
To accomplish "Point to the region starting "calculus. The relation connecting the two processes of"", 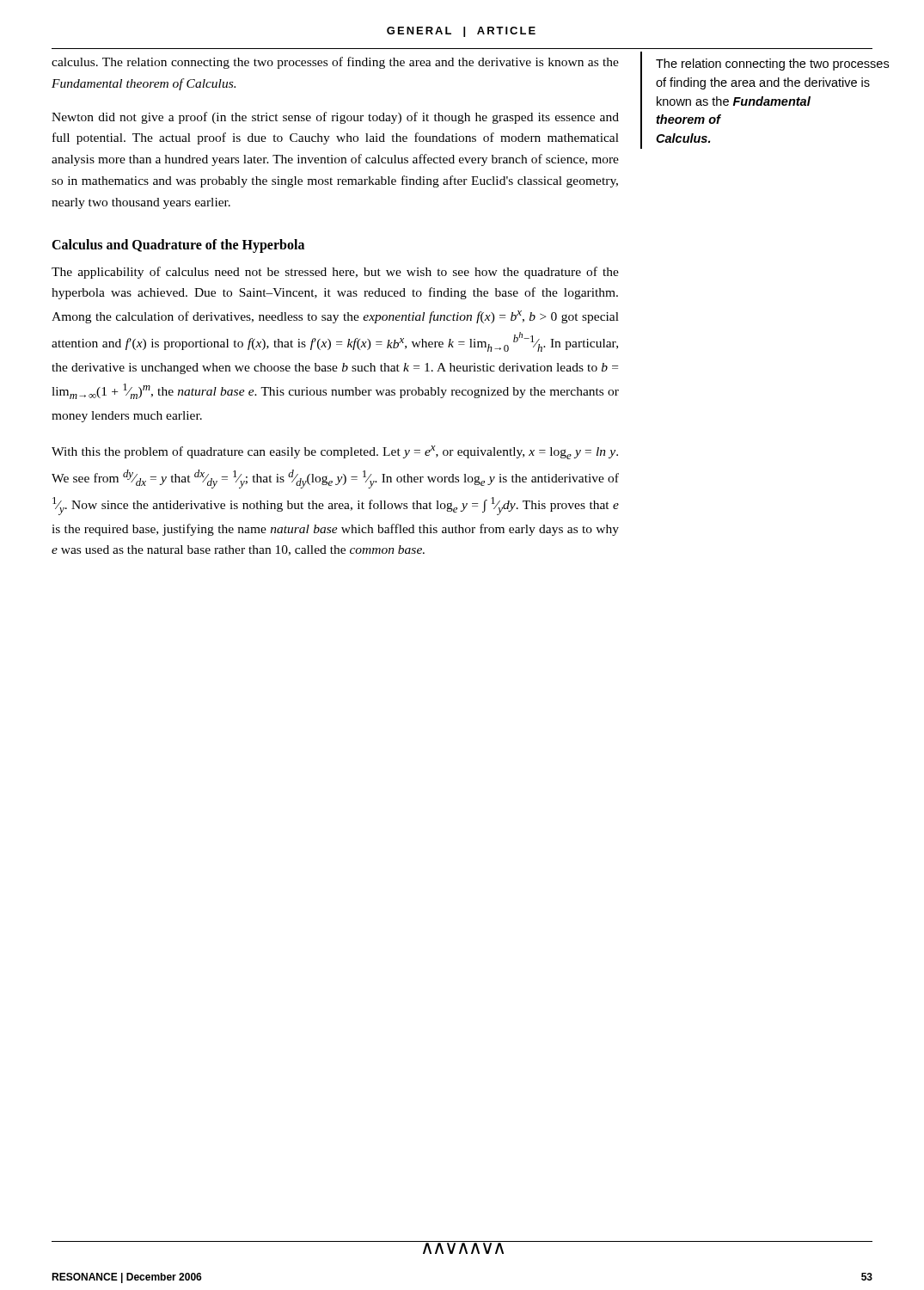I will coord(335,132).
